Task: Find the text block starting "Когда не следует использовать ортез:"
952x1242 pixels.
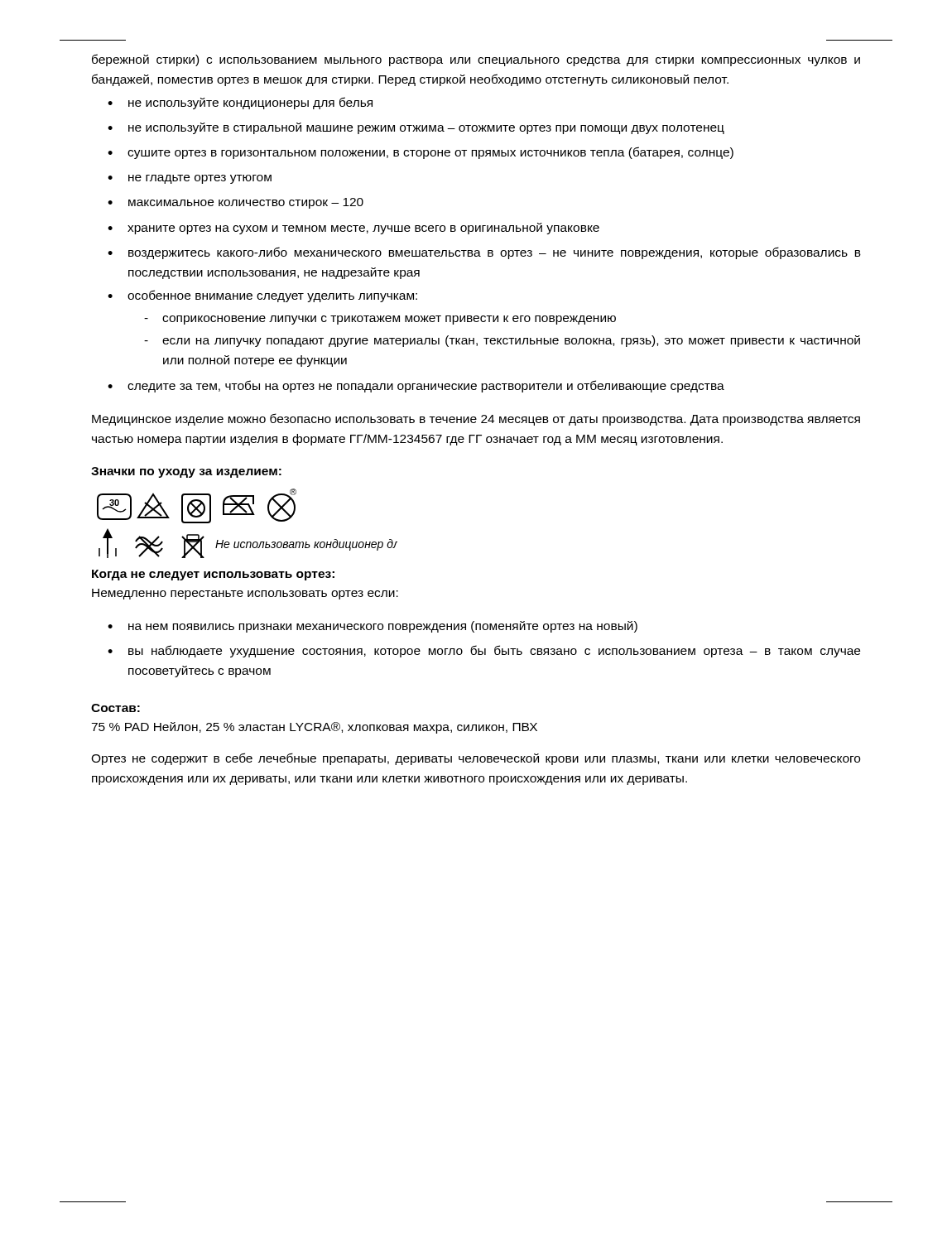Action: [213, 573]
